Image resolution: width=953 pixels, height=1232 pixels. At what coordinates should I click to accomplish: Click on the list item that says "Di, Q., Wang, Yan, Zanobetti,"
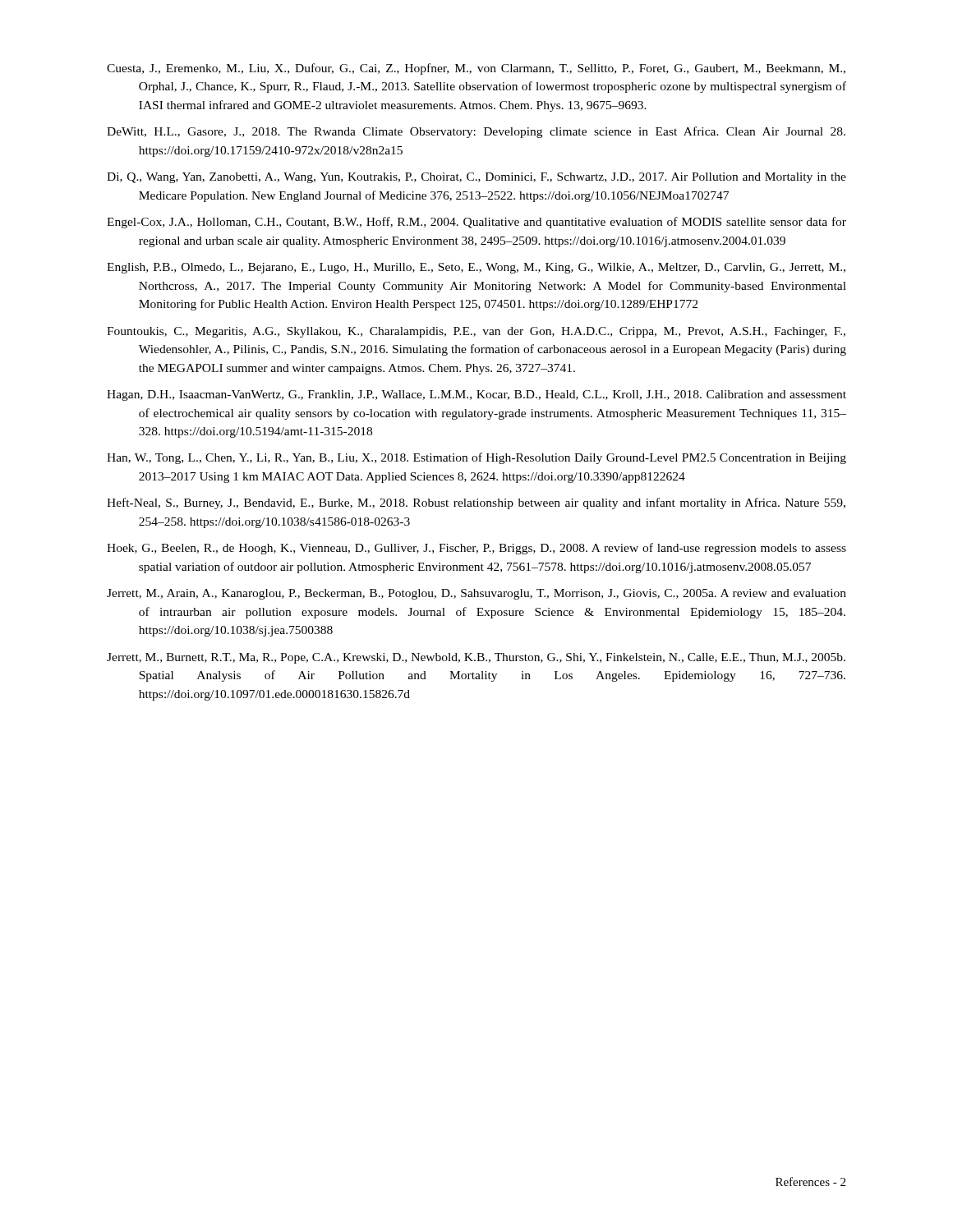pos(476,186)
